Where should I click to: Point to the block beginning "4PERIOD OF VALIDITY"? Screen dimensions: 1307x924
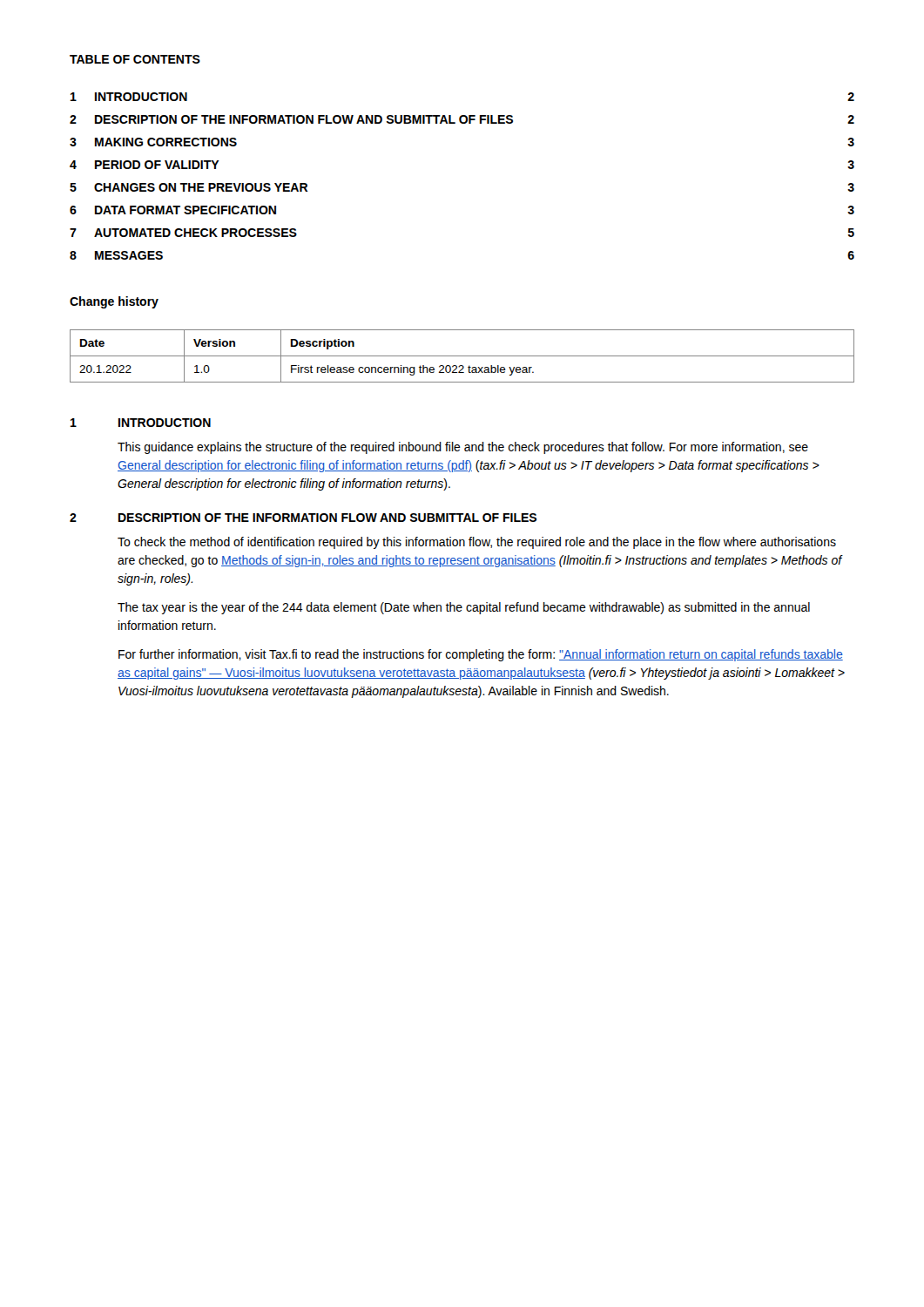[x=157, y=164]
